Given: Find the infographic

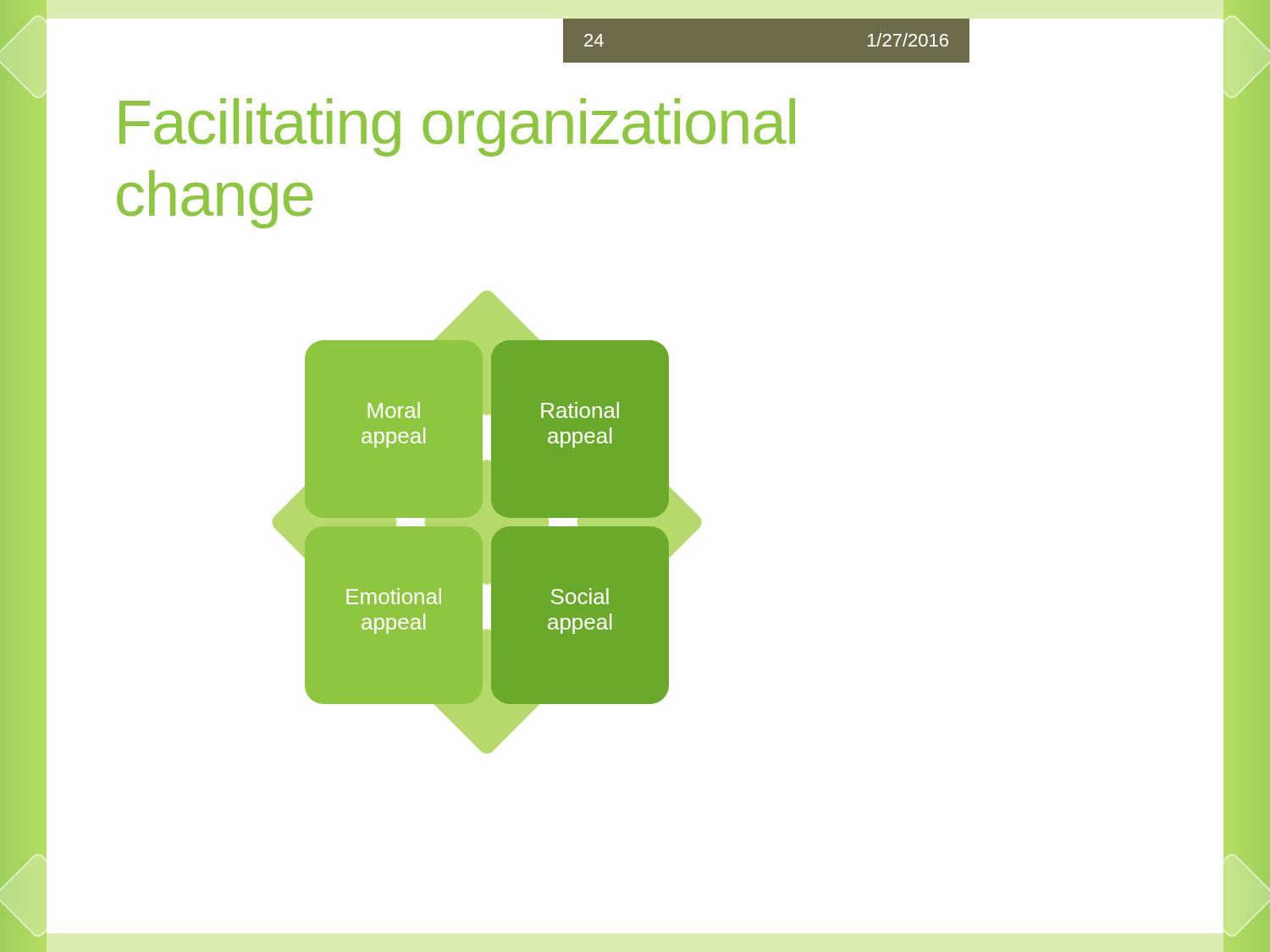Looking at the screenshot, I should point(521,586).
